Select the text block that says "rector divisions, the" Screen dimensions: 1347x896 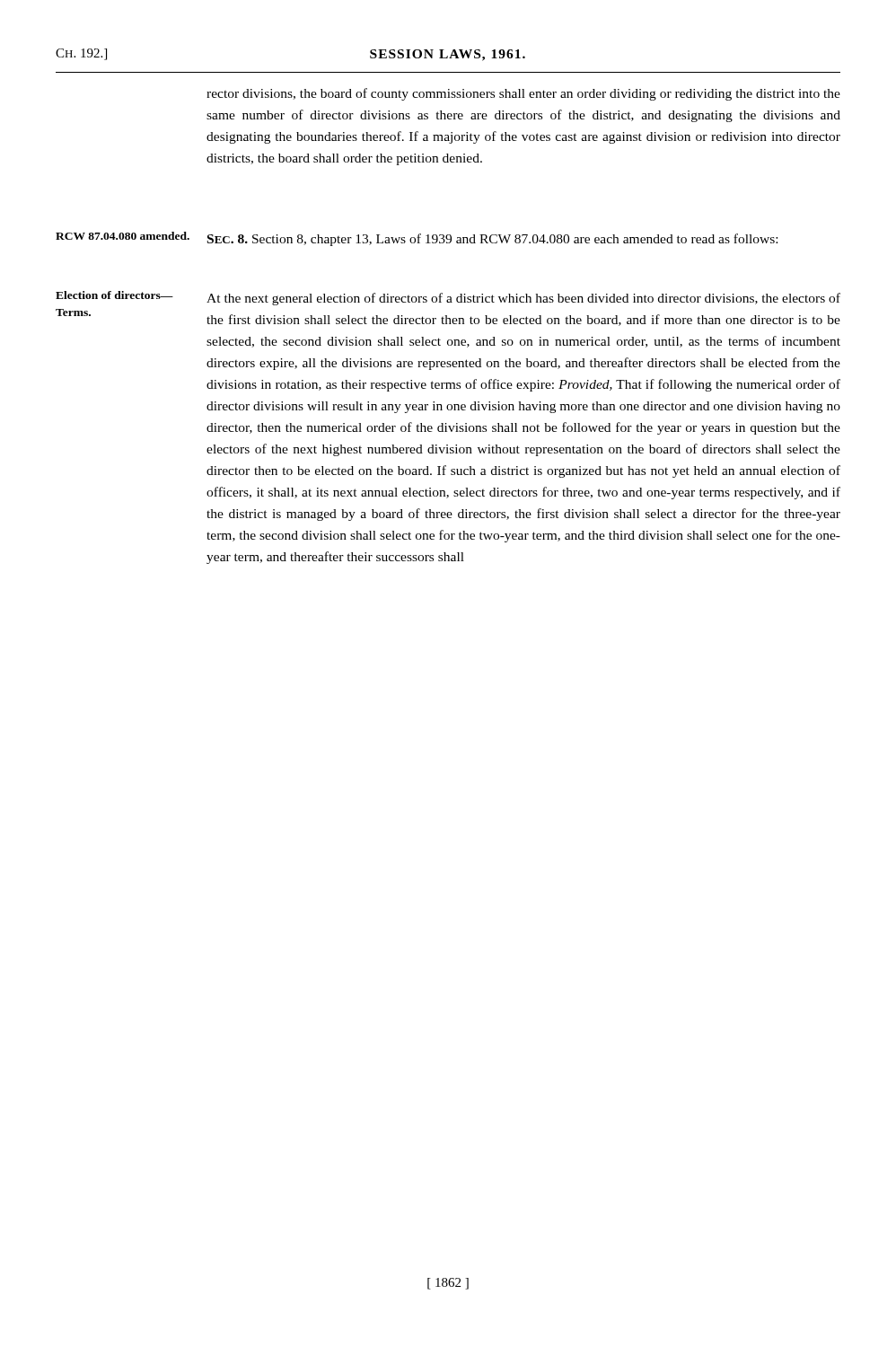click(x=523, y=125)
